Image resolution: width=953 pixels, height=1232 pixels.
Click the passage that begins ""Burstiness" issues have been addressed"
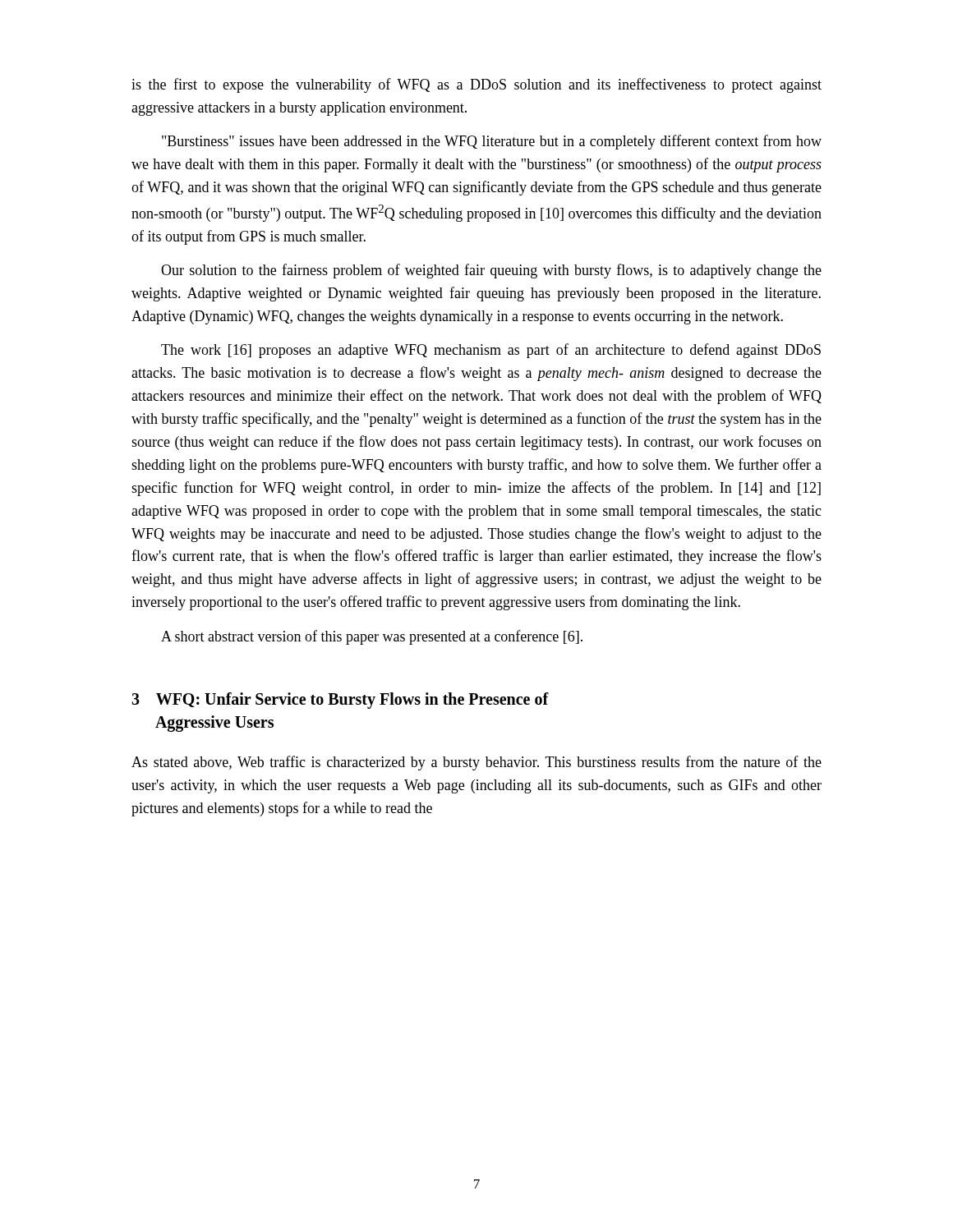[476, 189]
